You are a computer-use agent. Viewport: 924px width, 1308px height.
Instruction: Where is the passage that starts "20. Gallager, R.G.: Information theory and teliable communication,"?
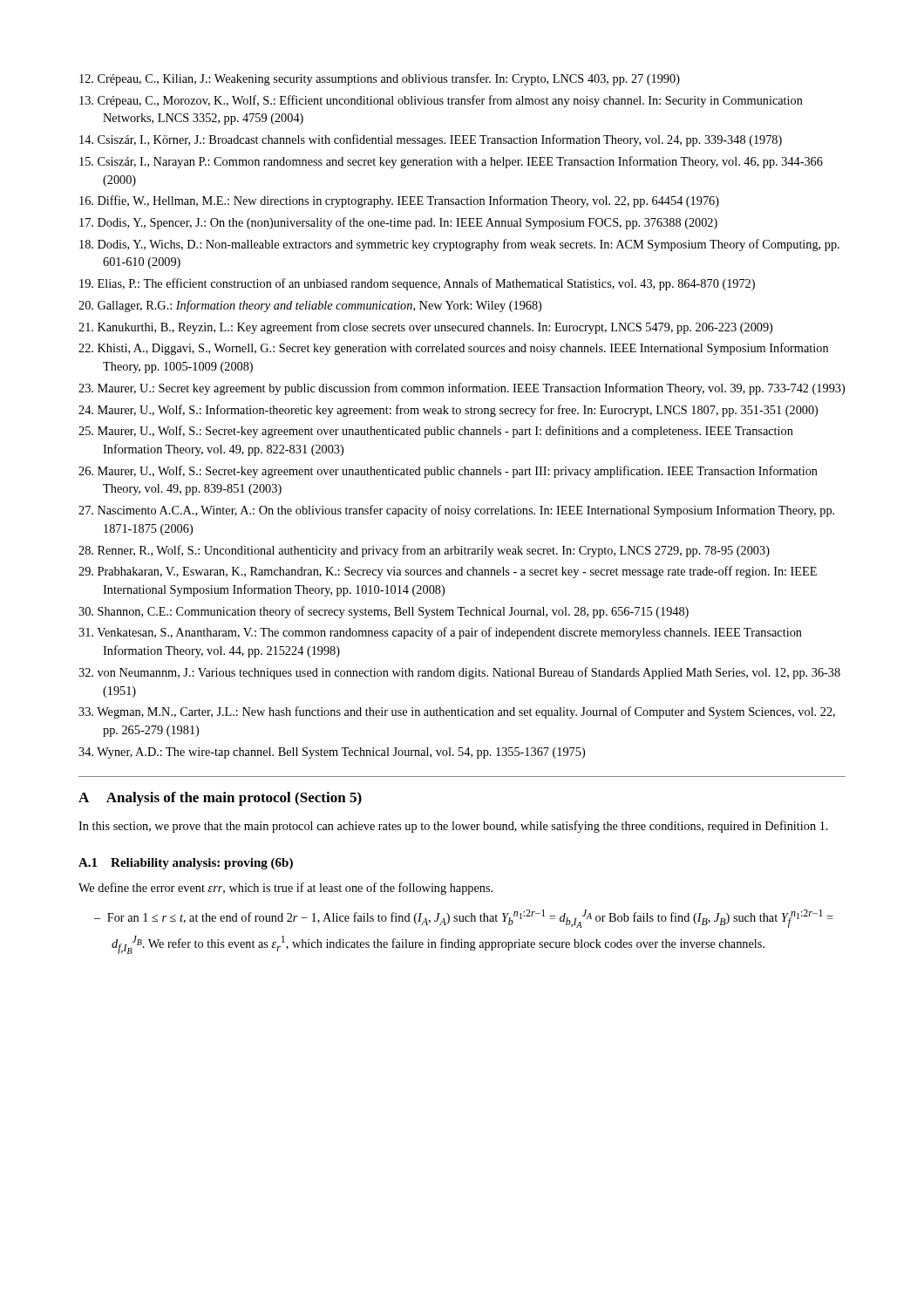[x=310, y=305]
